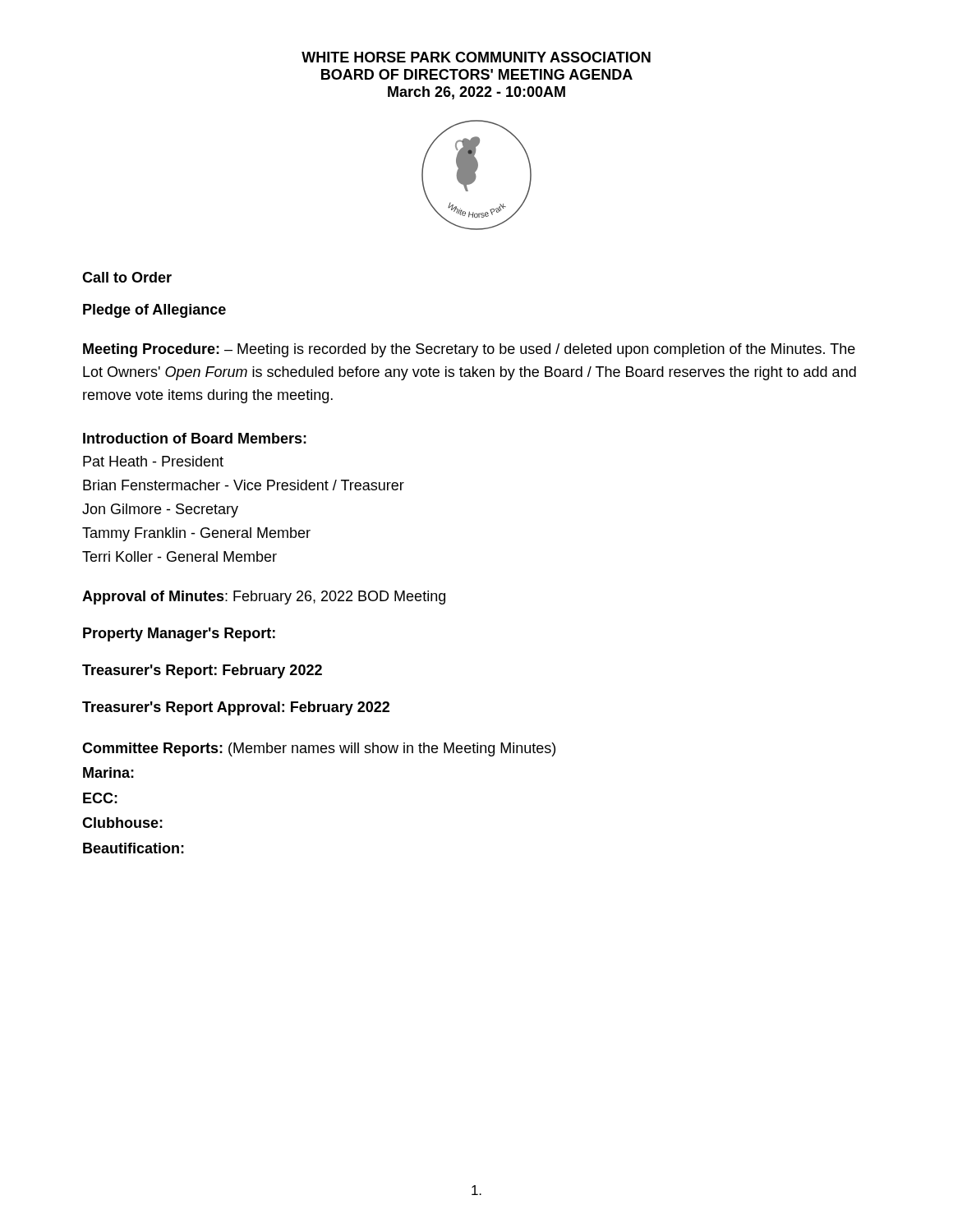Find the text block with the text "Meeting Procedure: – Meeting is recorded by"
This screenshot has width=953, height=1232.
point(469,372)
